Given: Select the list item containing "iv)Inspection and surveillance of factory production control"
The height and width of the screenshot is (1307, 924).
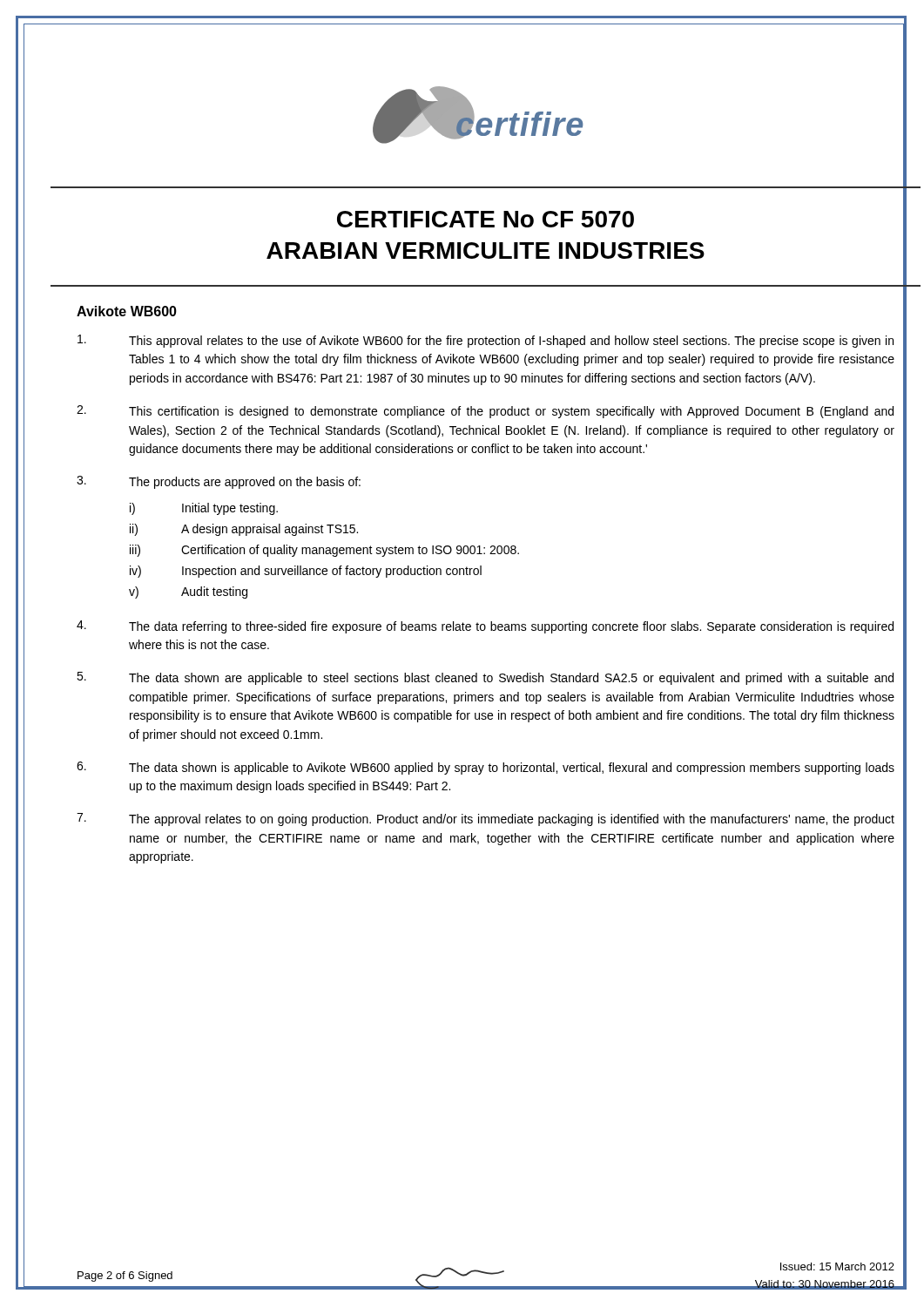Looking at the screenshot, I should pos(306,572).
